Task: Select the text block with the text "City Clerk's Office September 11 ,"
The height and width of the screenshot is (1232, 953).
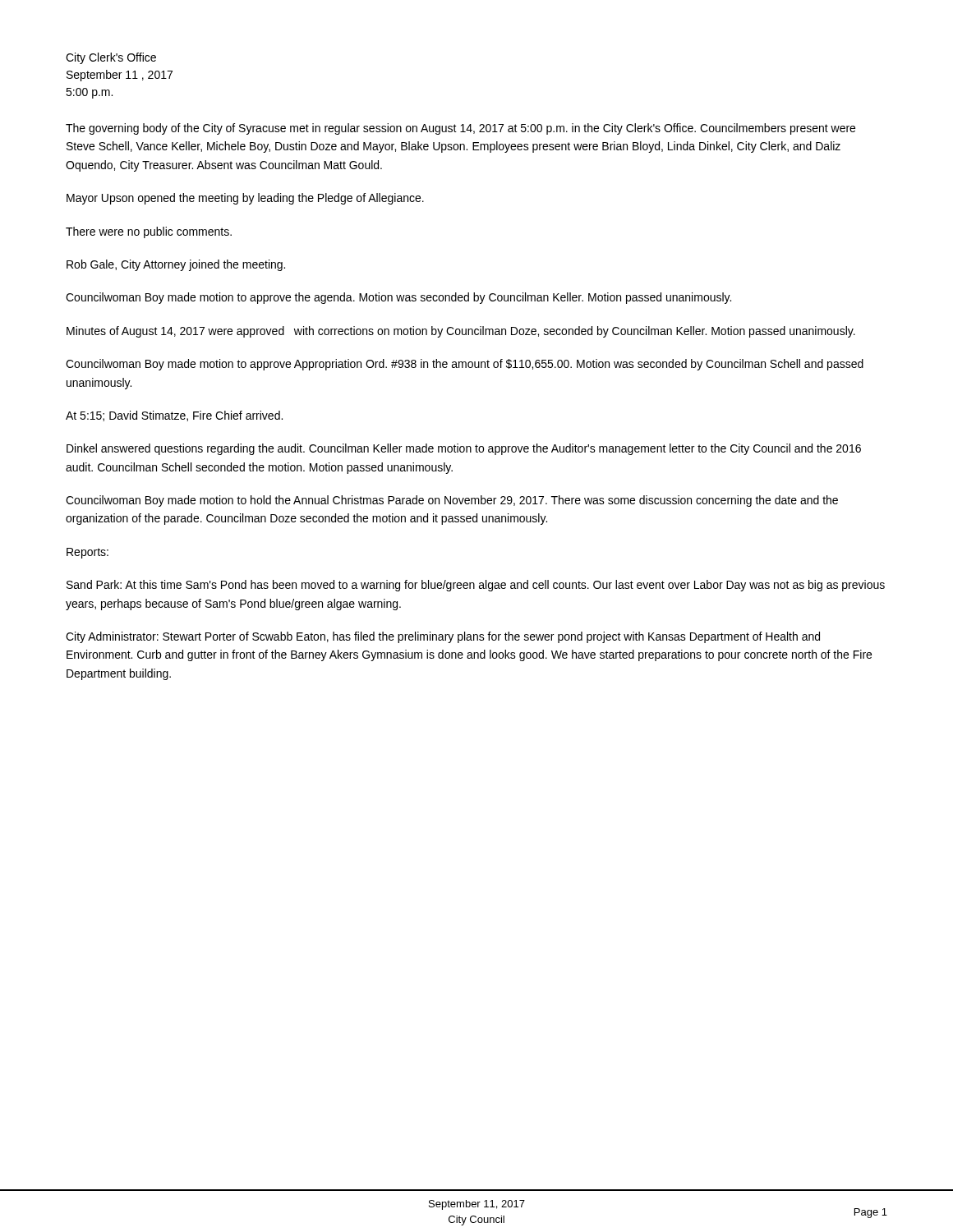Action: 119,75
